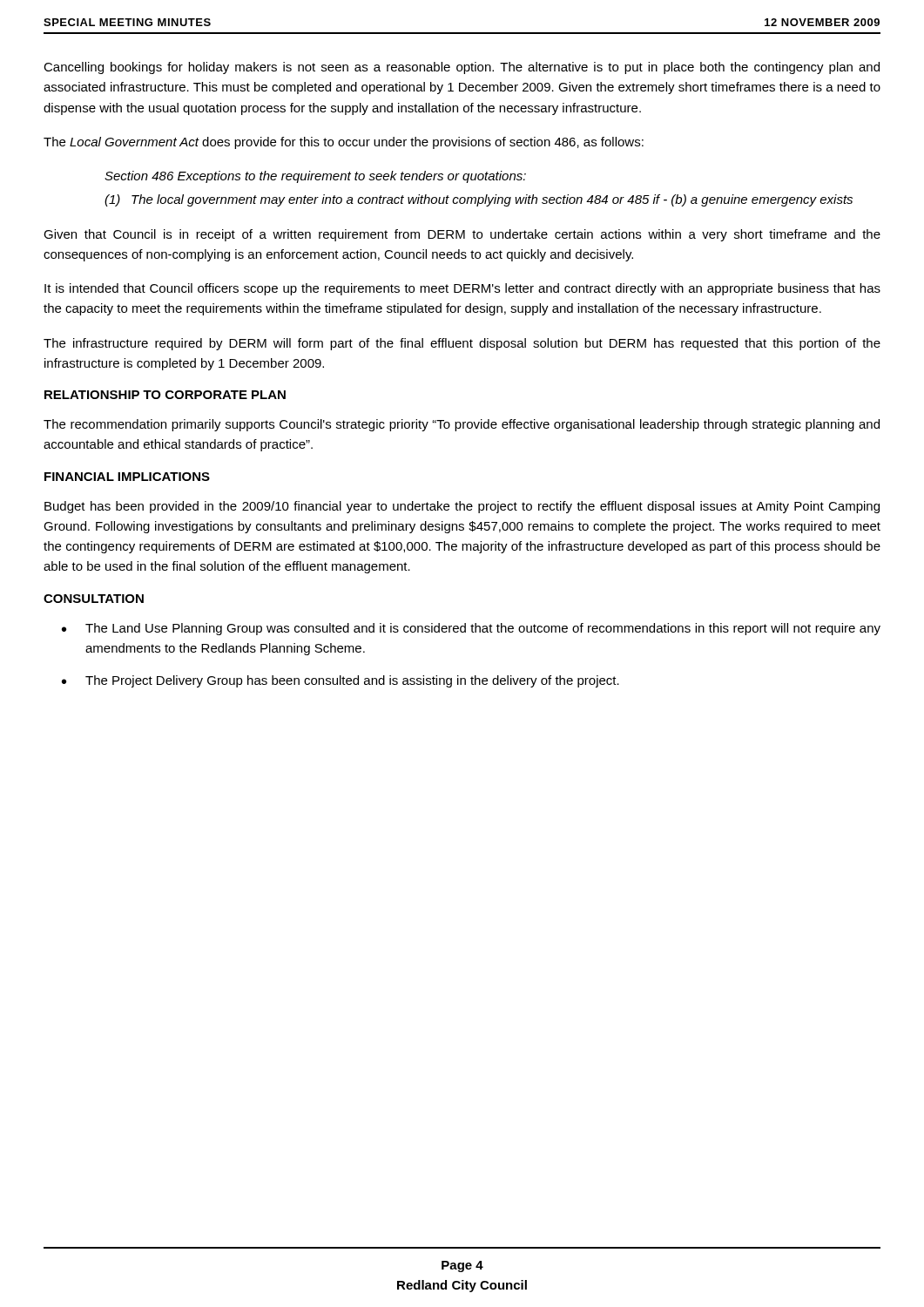924x1307 pixels.
Task: Locate the block starting "(1) The local government may"
Action: click(x=479, y=199)
